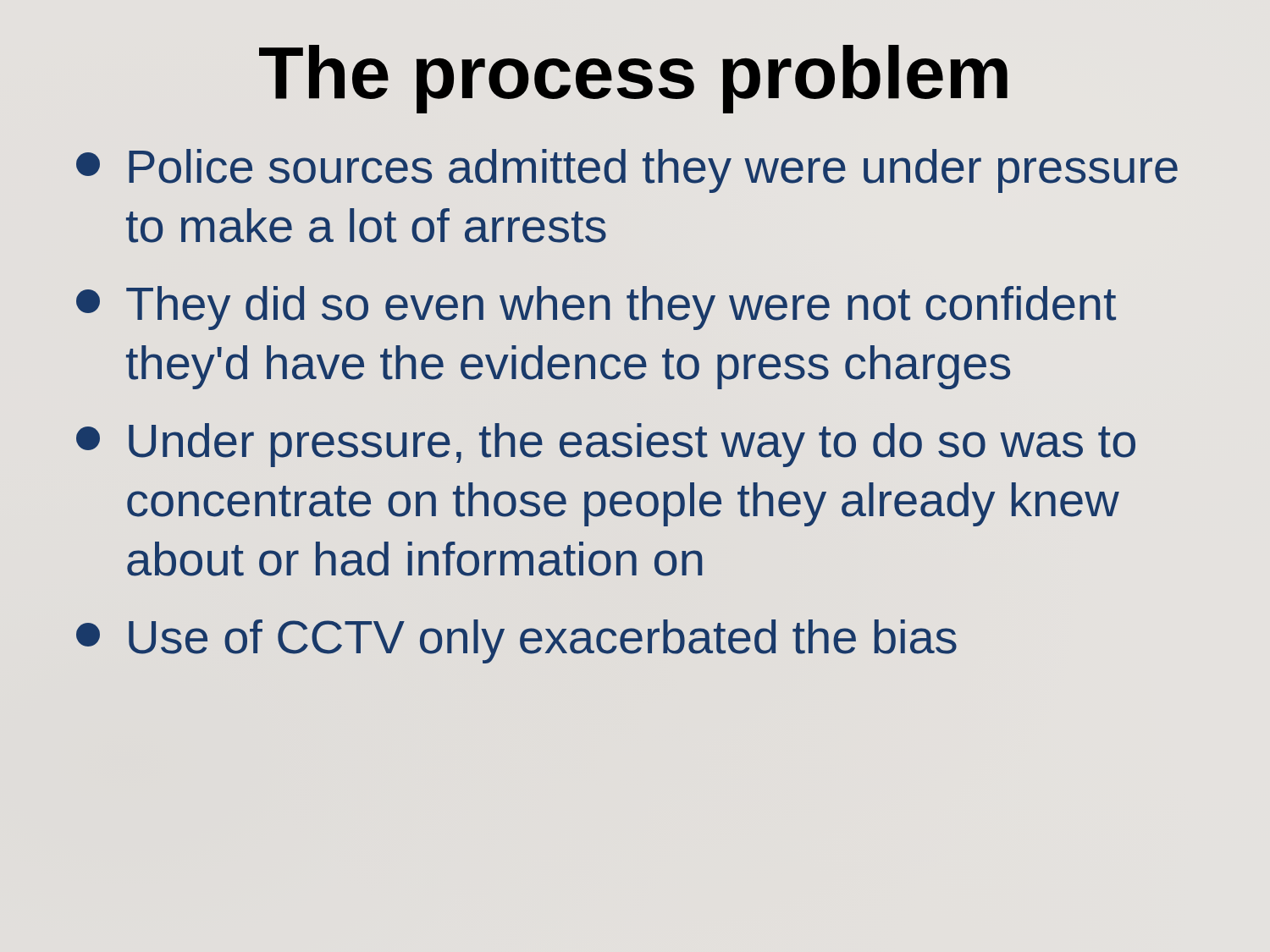Point to the block beginning "They did so even when they were not"

pyautogui.click(x=648, y=334)
